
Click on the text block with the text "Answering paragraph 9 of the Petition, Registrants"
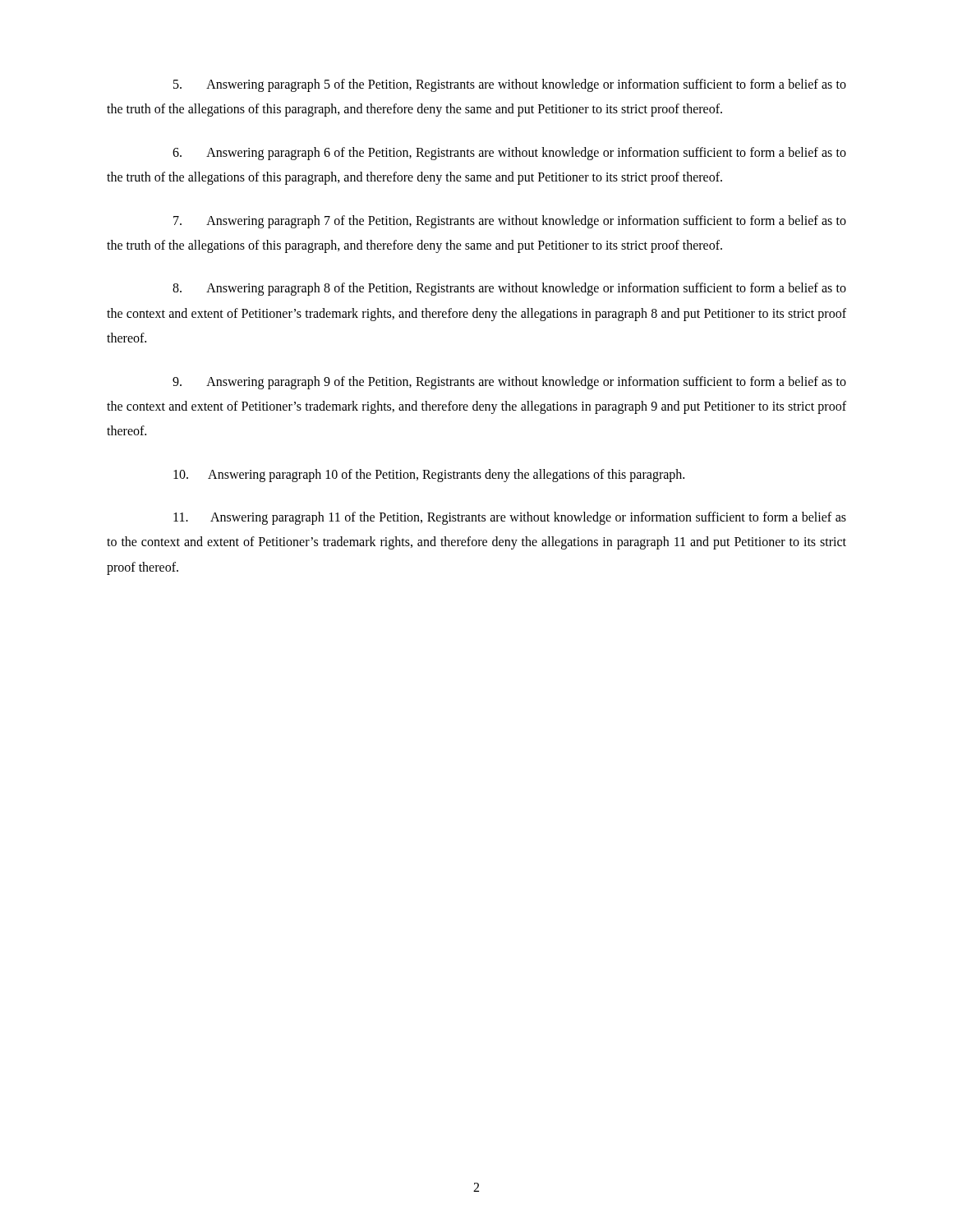(x=476, y=407)
